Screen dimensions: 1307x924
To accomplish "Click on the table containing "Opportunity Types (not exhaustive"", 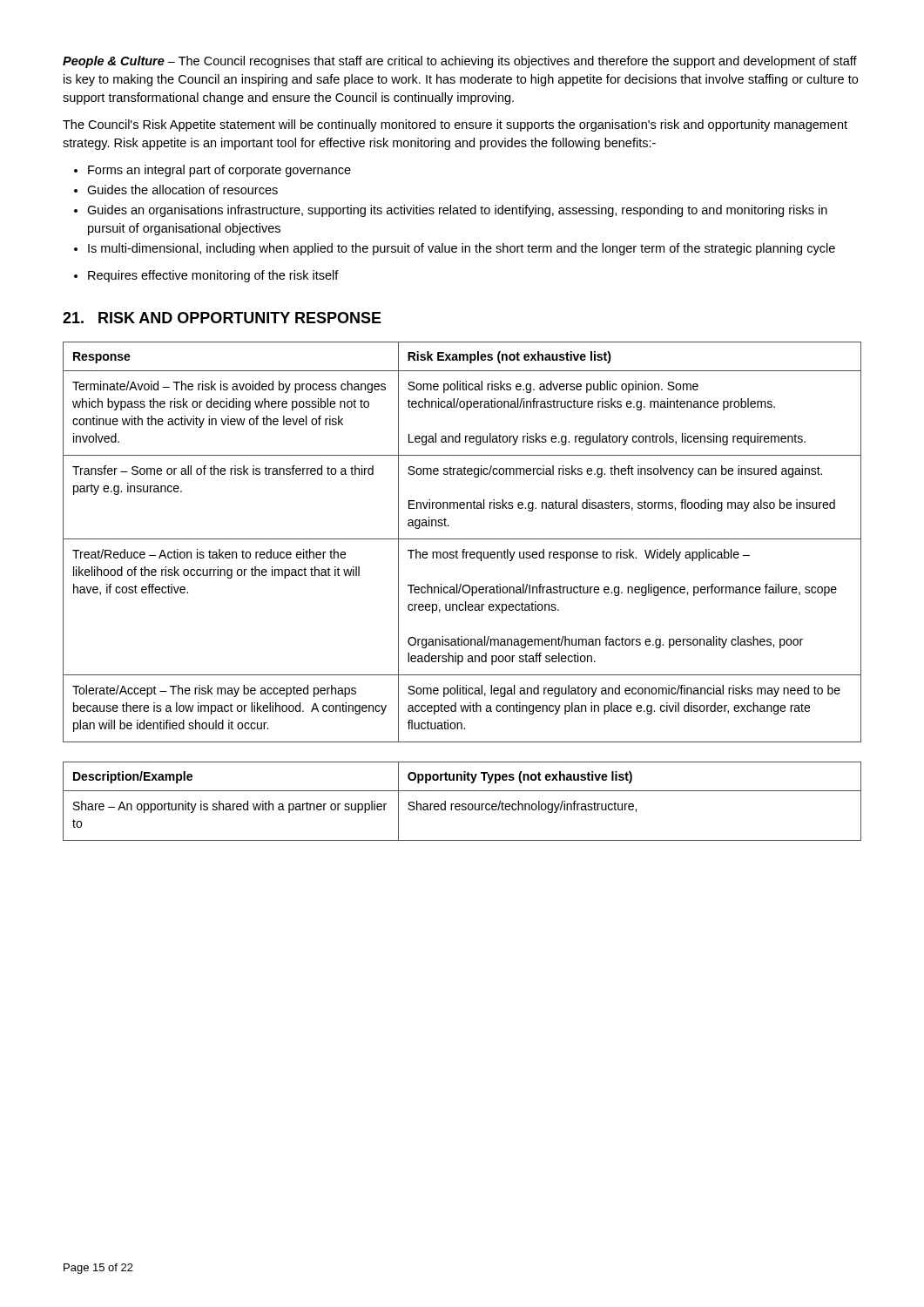I will 462,801.
